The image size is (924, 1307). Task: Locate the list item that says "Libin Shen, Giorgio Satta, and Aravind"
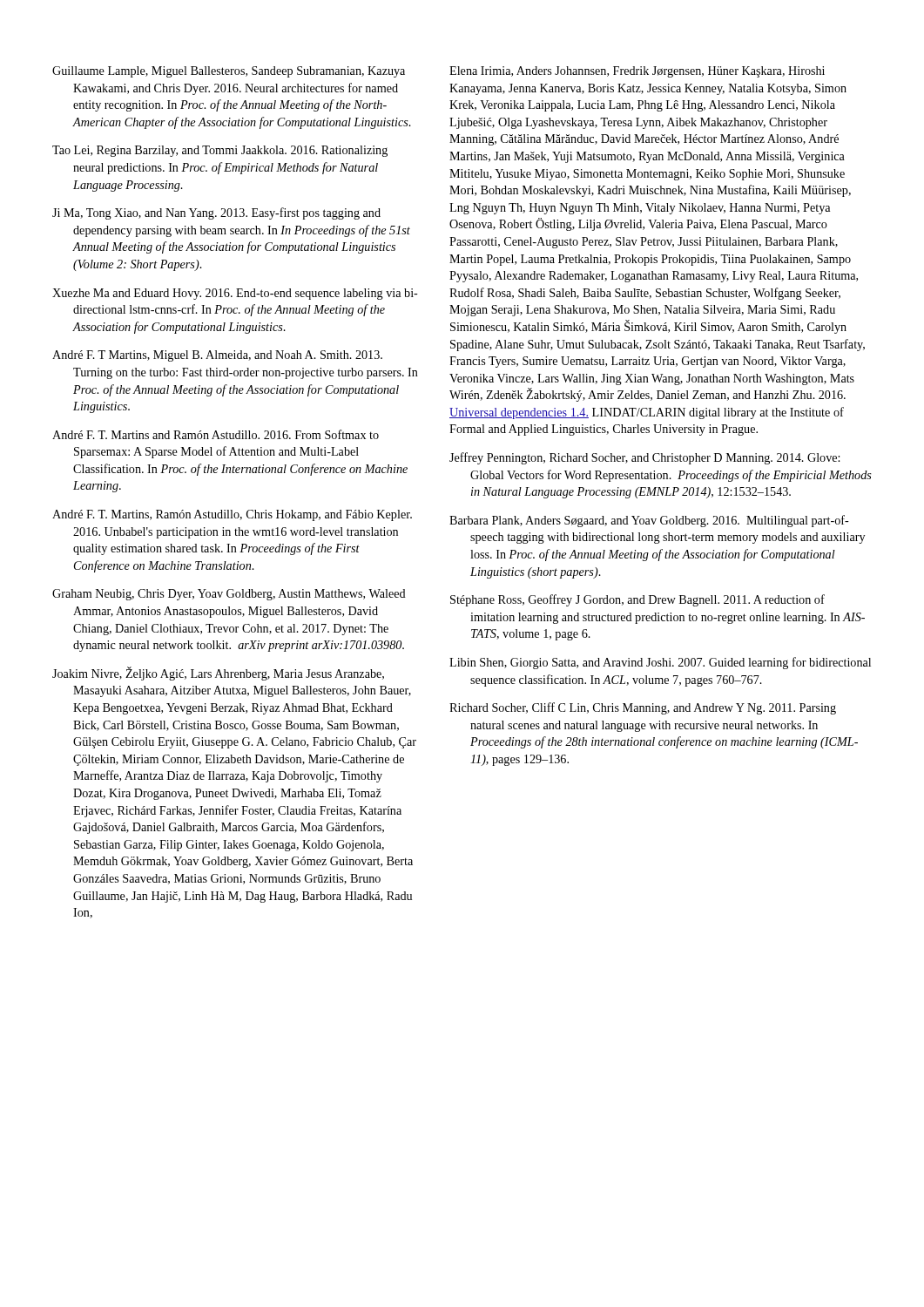click(660, 671)
